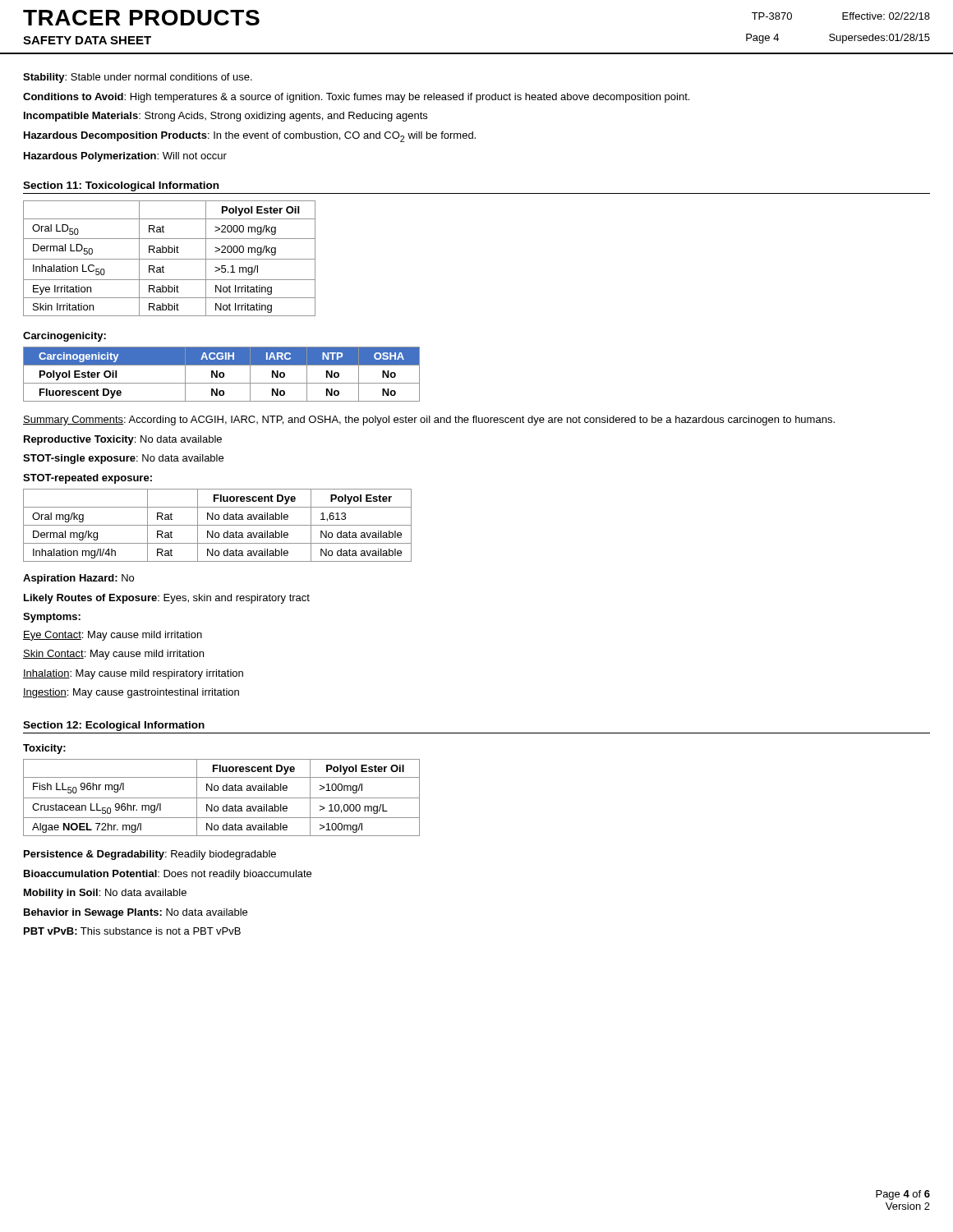Click where it says "STOT-repeated exposure:"
Screen dimensions: 1232x953
coord(88,477)
